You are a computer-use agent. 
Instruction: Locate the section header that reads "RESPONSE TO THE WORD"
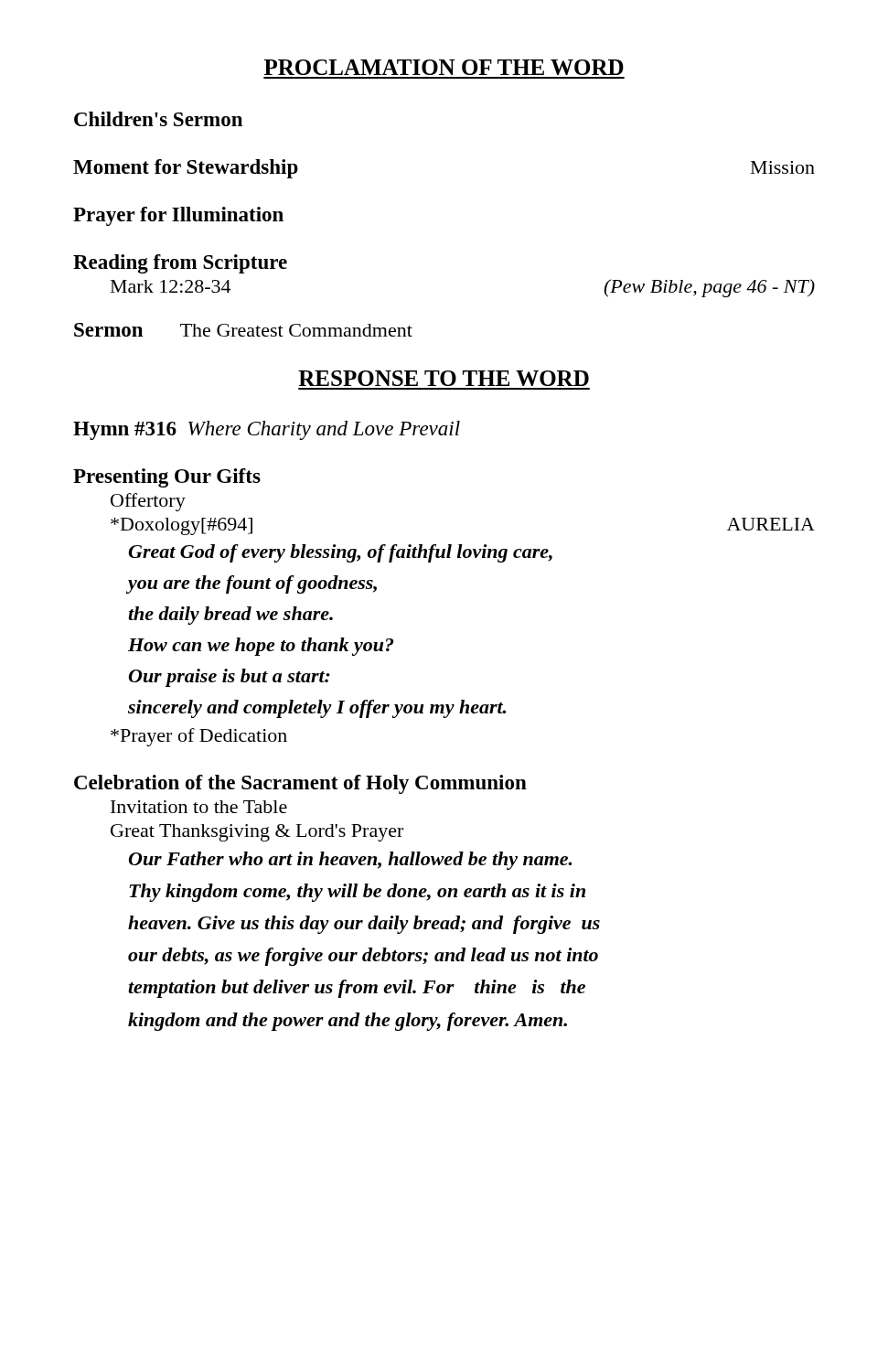(x=444, y=378)
